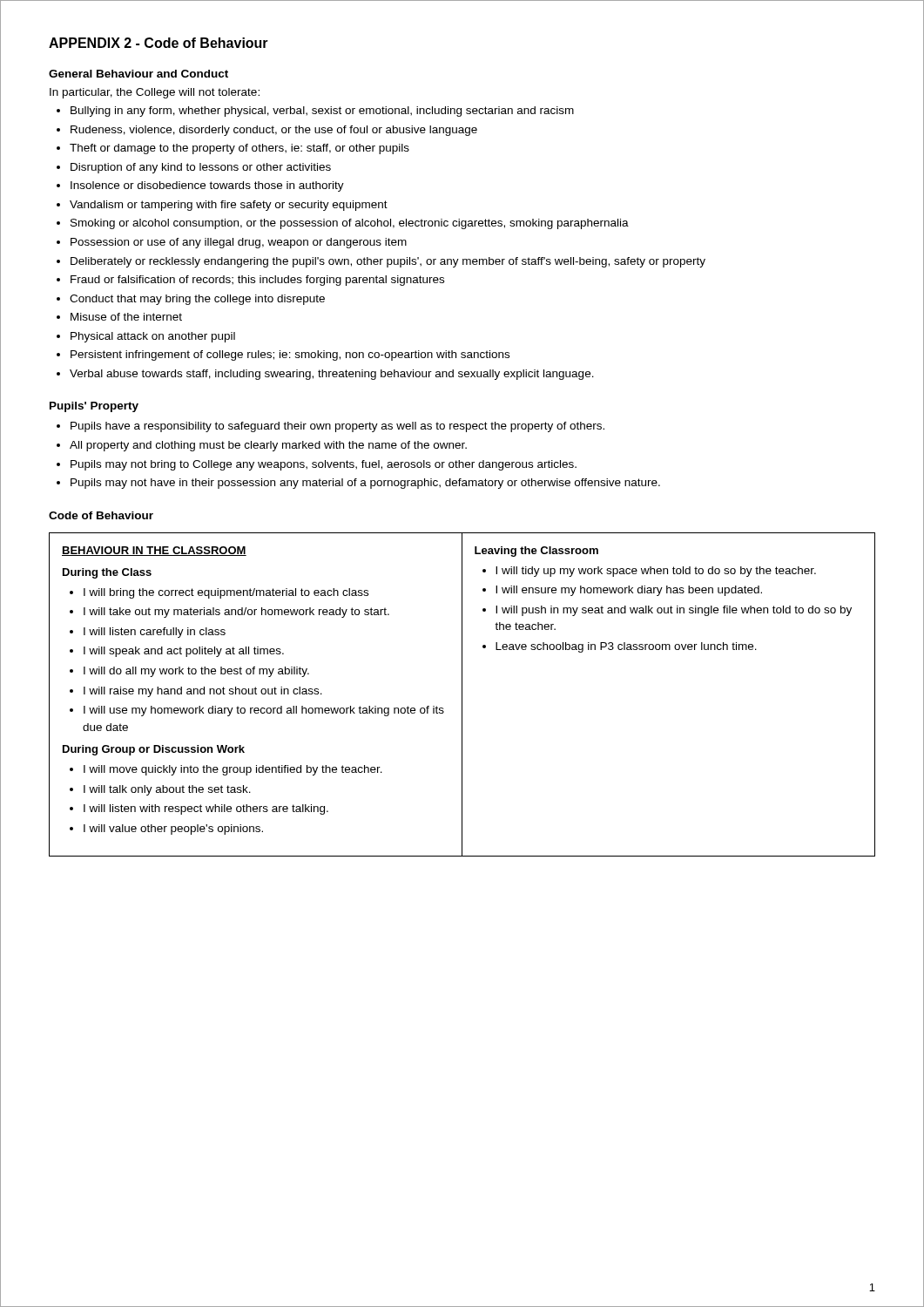This screenshot has width=924, height=1307.
Task: Navigate to the element starting "Theft or damage to the property of"
Action: (239, 148)
